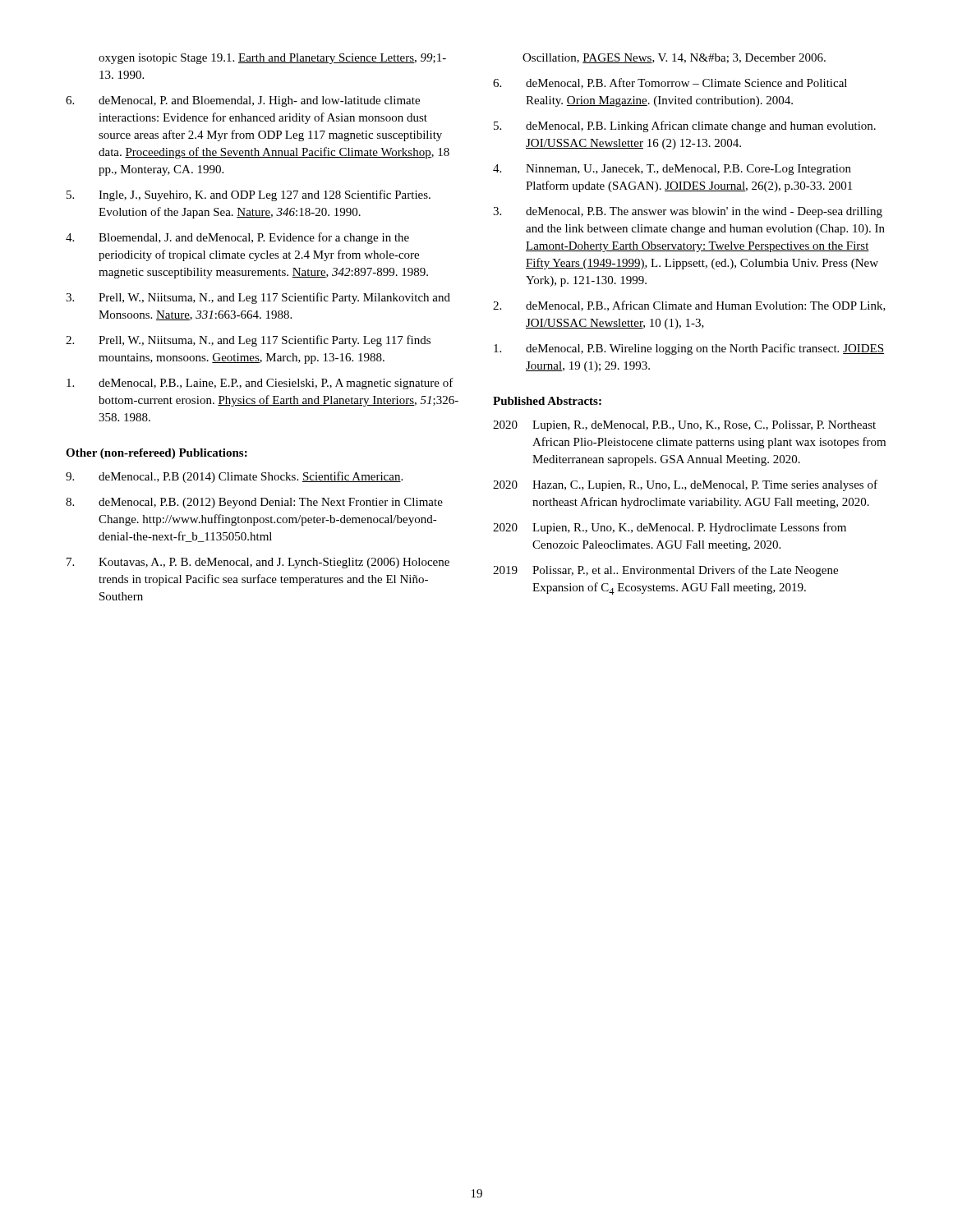Locate the list item that reads "2. Prell, W., Niitsuma,"
Viewport: 953px width, 1232px height.
[263, 349]
